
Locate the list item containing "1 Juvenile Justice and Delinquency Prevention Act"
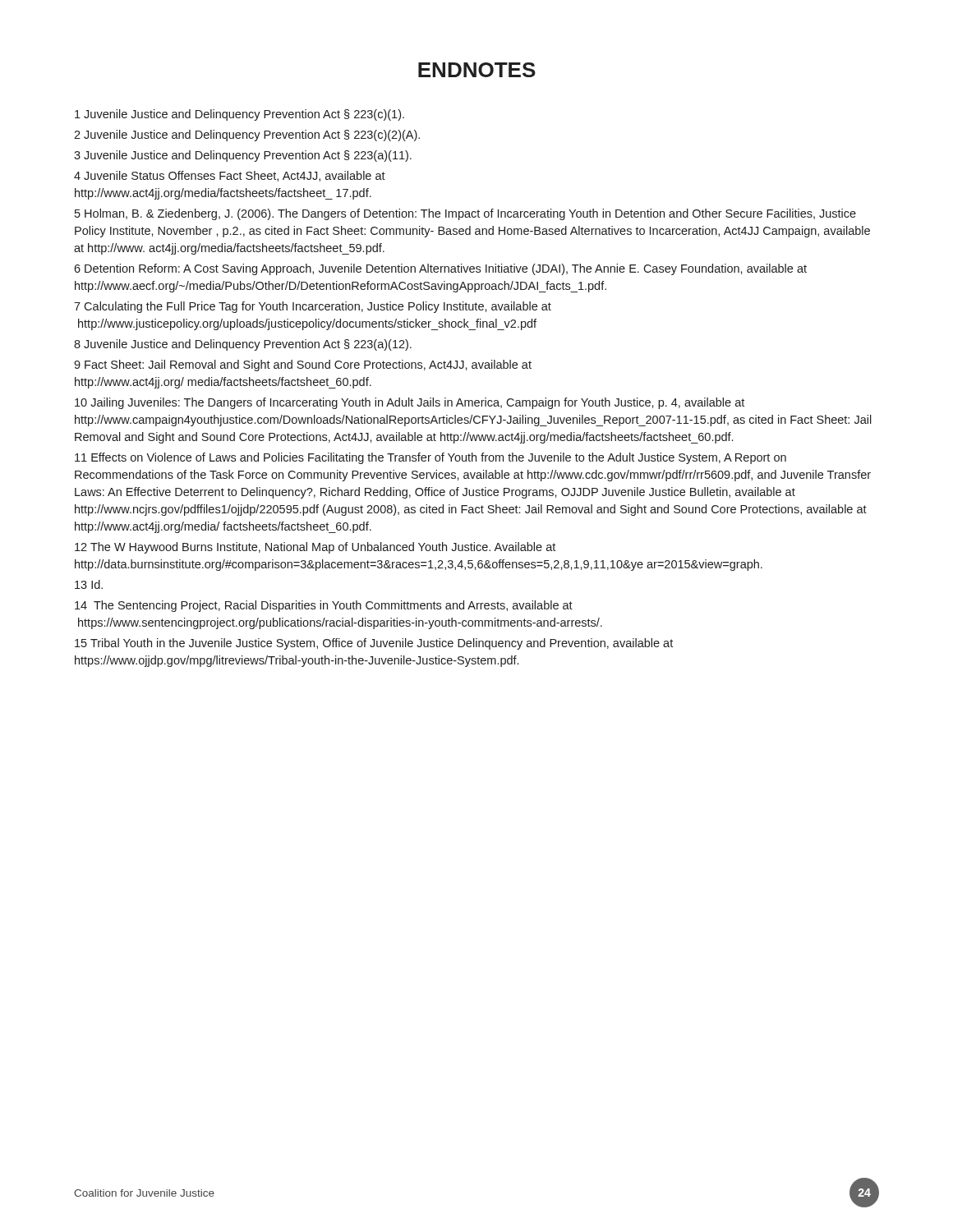click(x=239, y=115)
